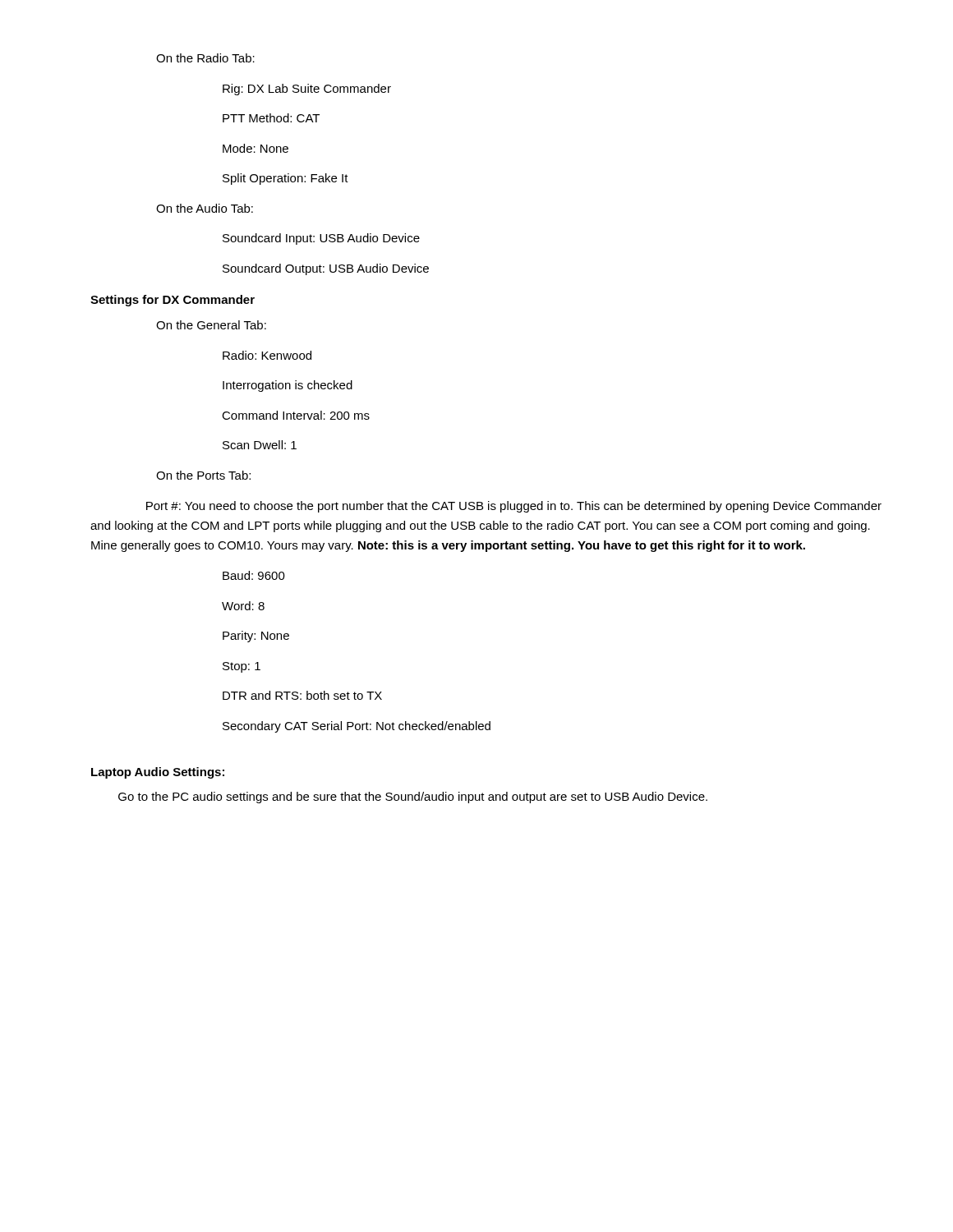This screenshot has height=1232, width=953.
Task: Find the passage starting "On the Ports Tab:"
Action: [204, 475]
